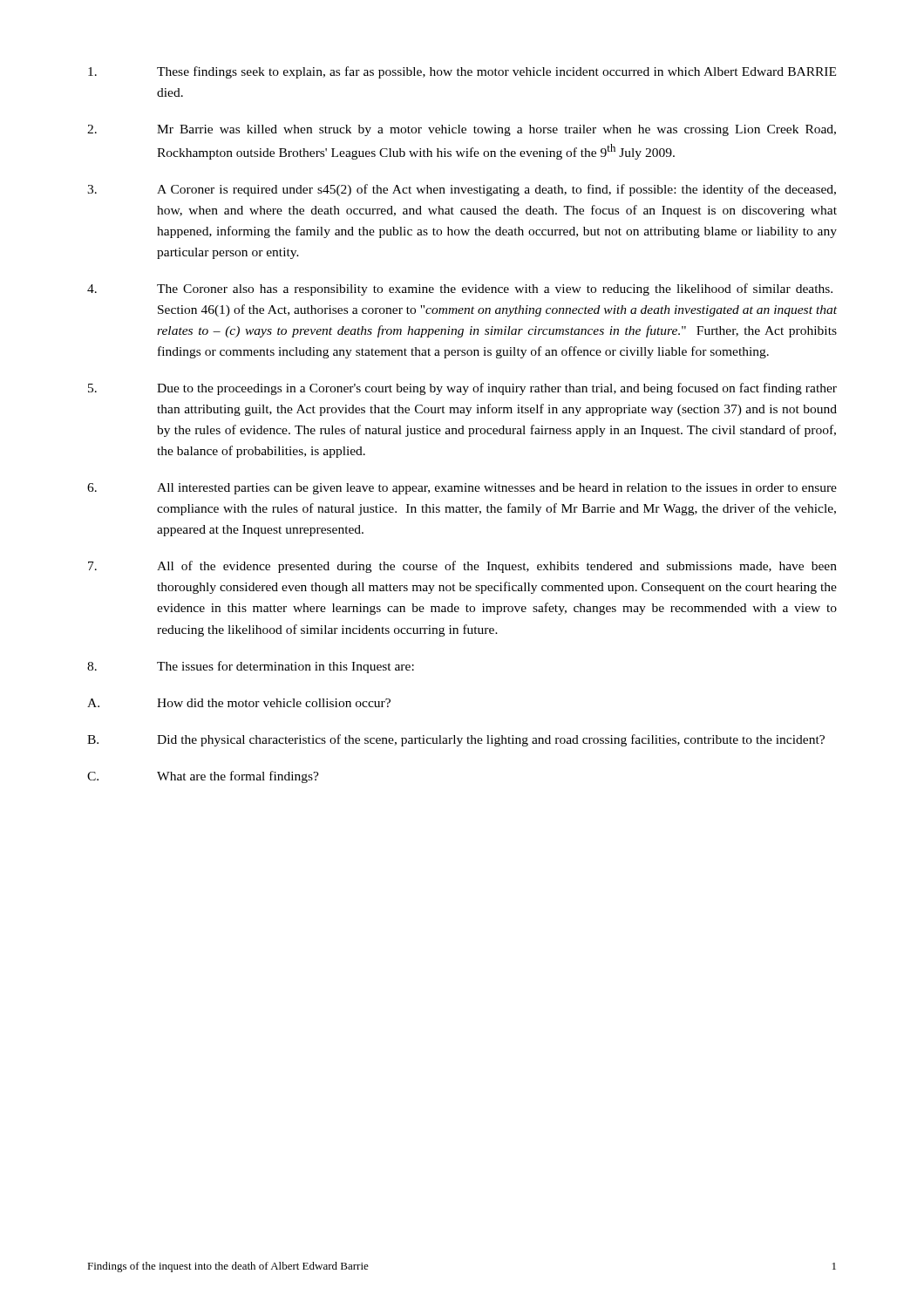The image size is (924, 1308).
Task: Where is the passage that starts "A. How did"?
Action: point(239,703)
